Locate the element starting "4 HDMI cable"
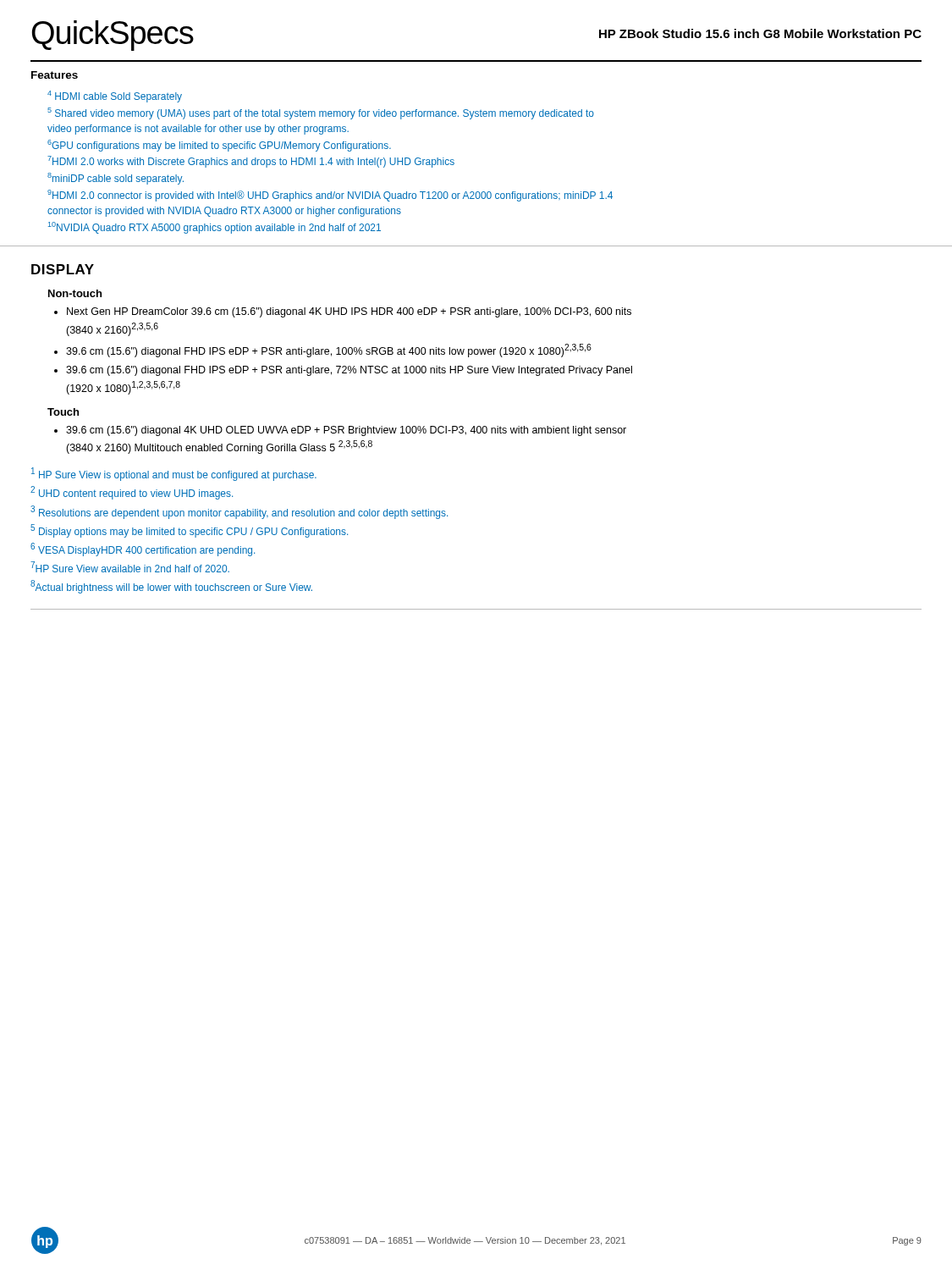952x1270 pixels. (x=115, y=97)
